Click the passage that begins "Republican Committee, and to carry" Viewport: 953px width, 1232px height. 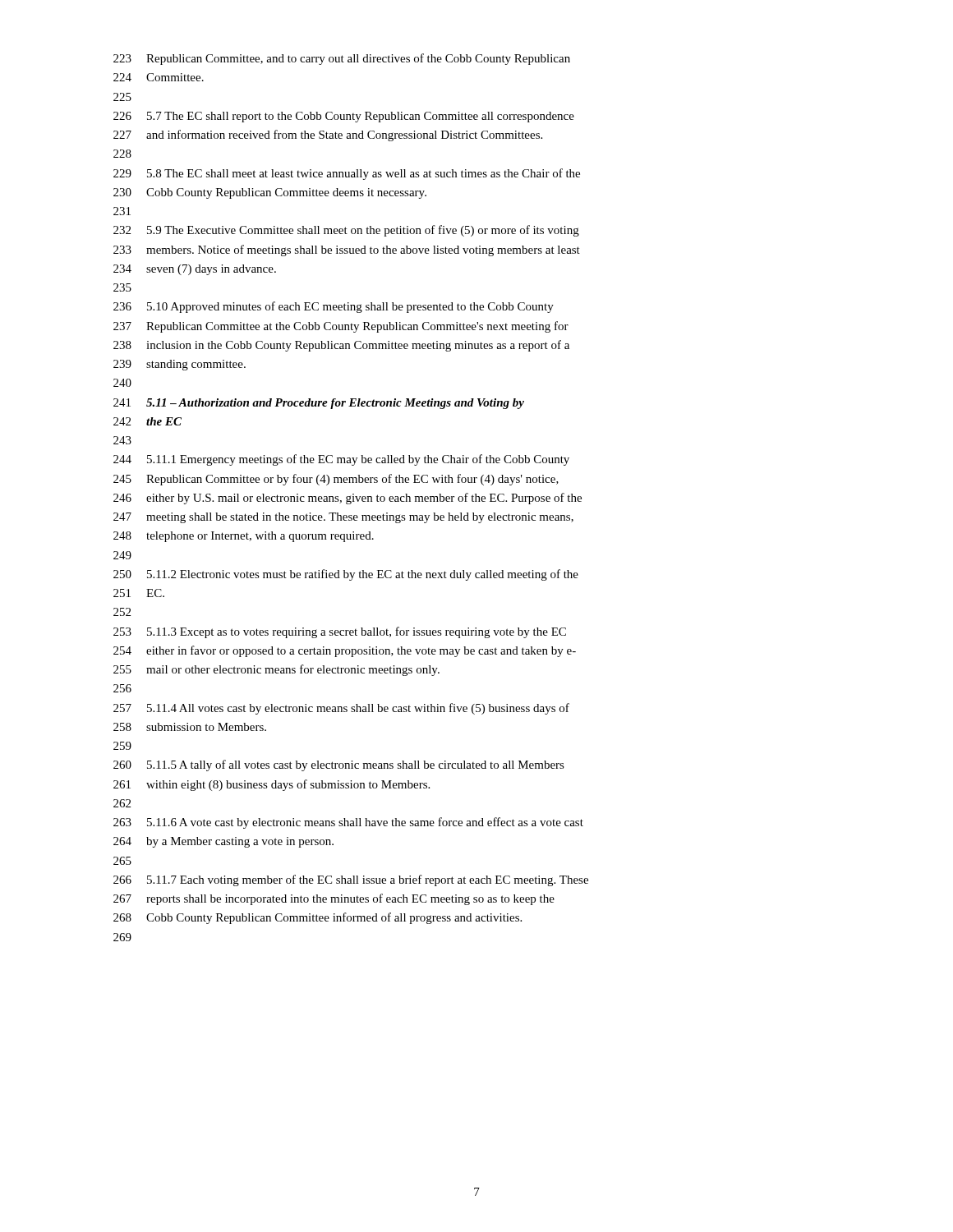pyautogui.click(x=496, y=68)
